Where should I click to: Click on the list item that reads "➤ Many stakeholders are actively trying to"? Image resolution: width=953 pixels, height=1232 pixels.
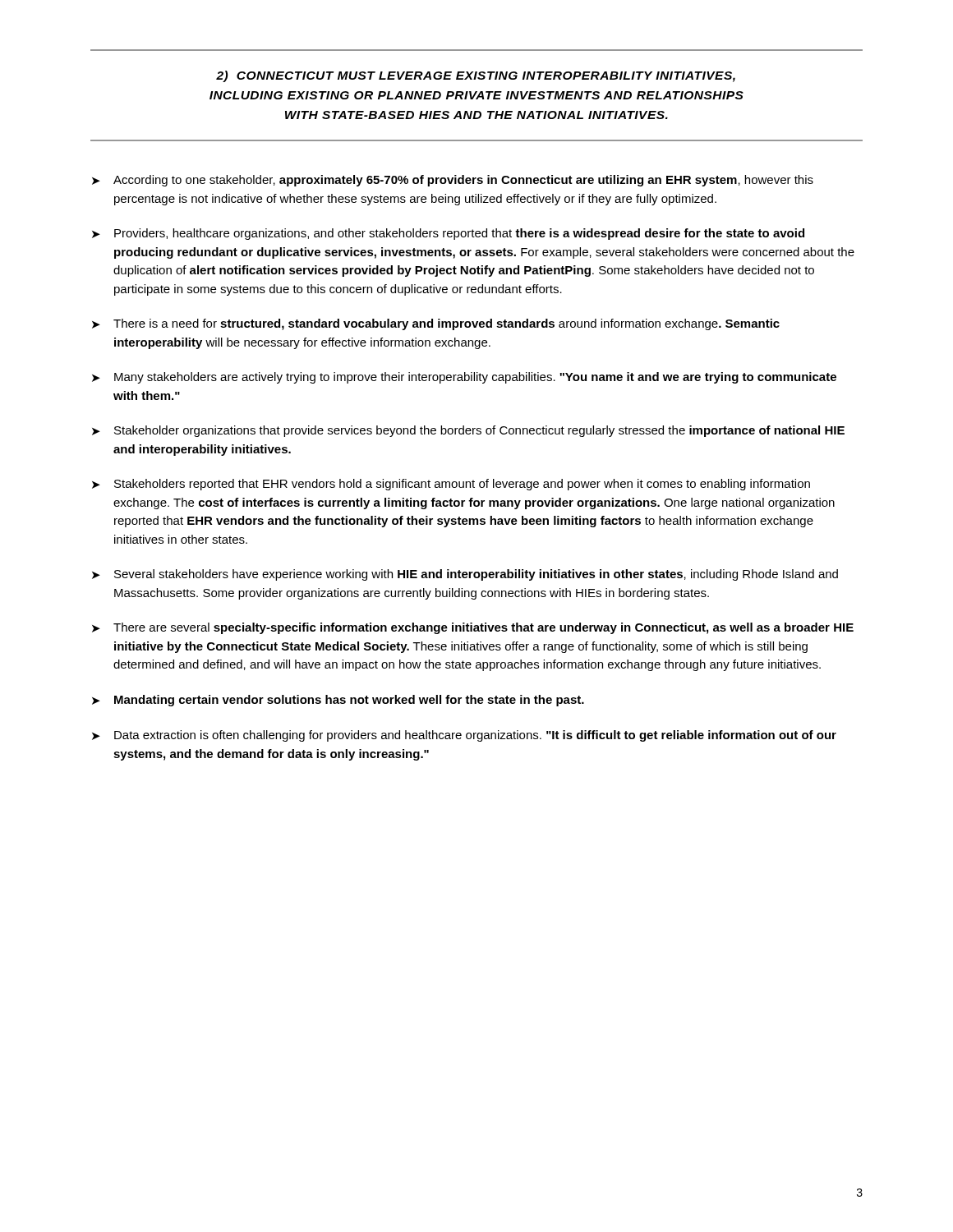tap(476, 386)
